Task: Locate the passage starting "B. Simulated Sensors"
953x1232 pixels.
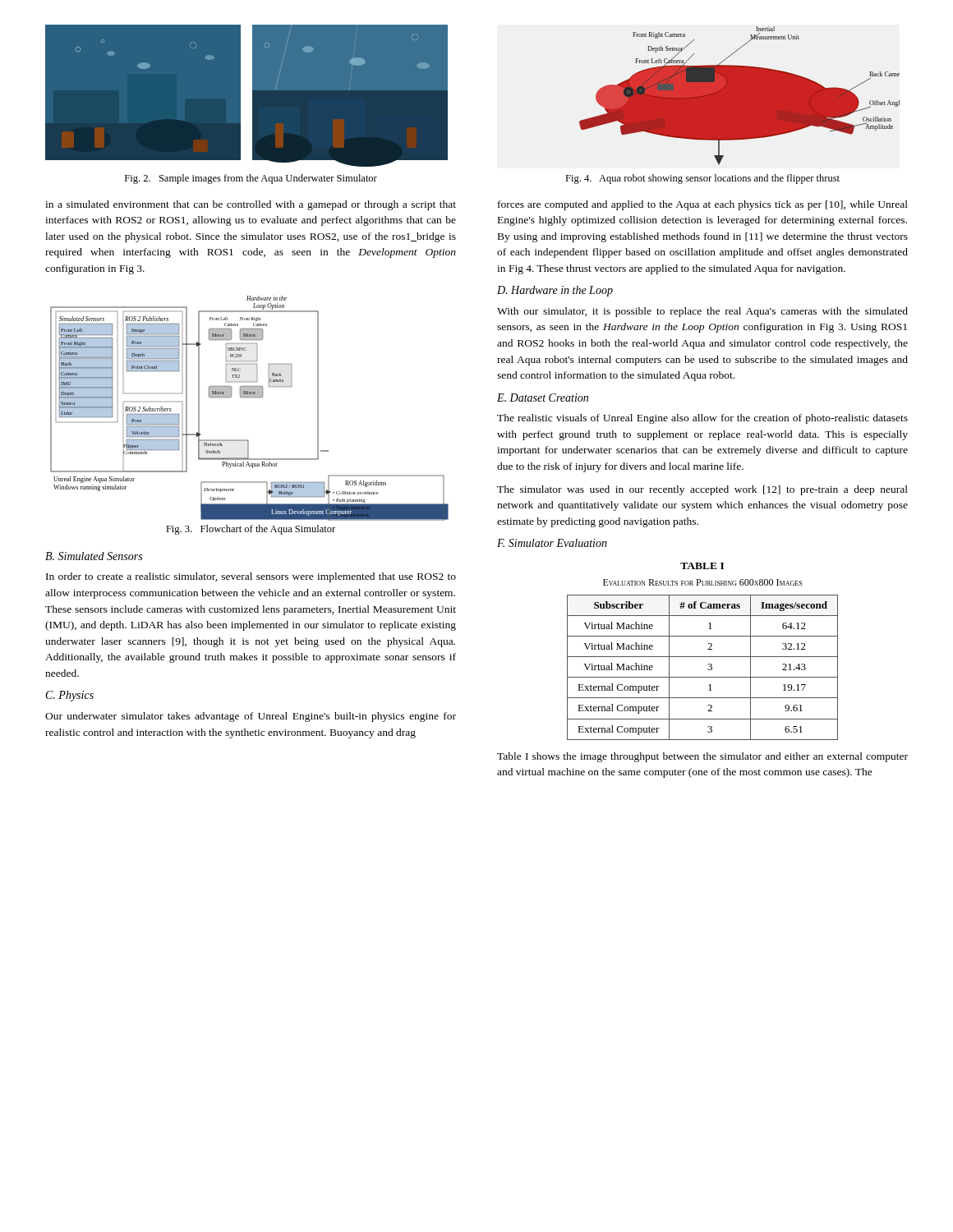Action: coord(94,556)
